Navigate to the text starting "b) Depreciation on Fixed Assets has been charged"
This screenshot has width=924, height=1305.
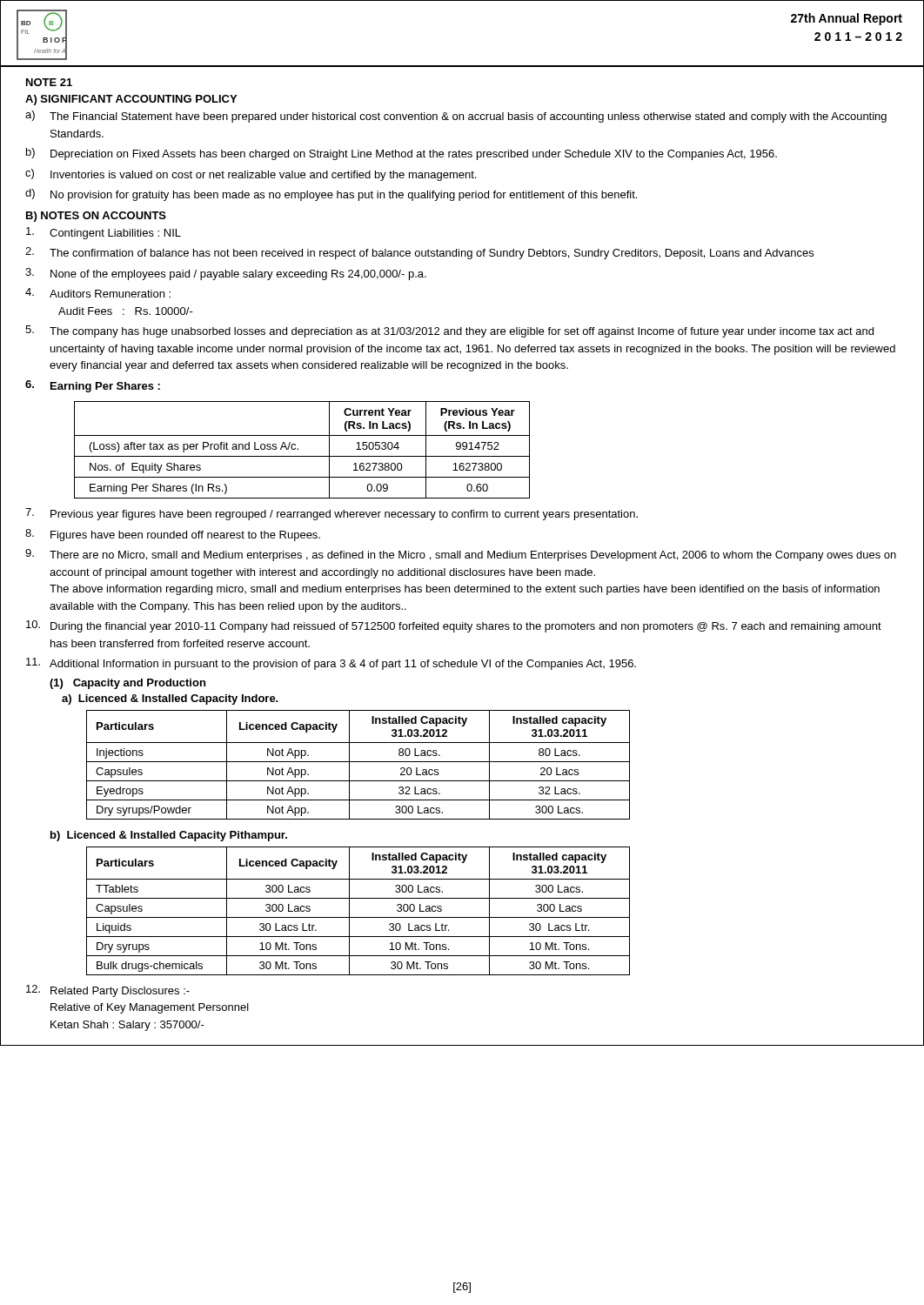pos(462,154)
